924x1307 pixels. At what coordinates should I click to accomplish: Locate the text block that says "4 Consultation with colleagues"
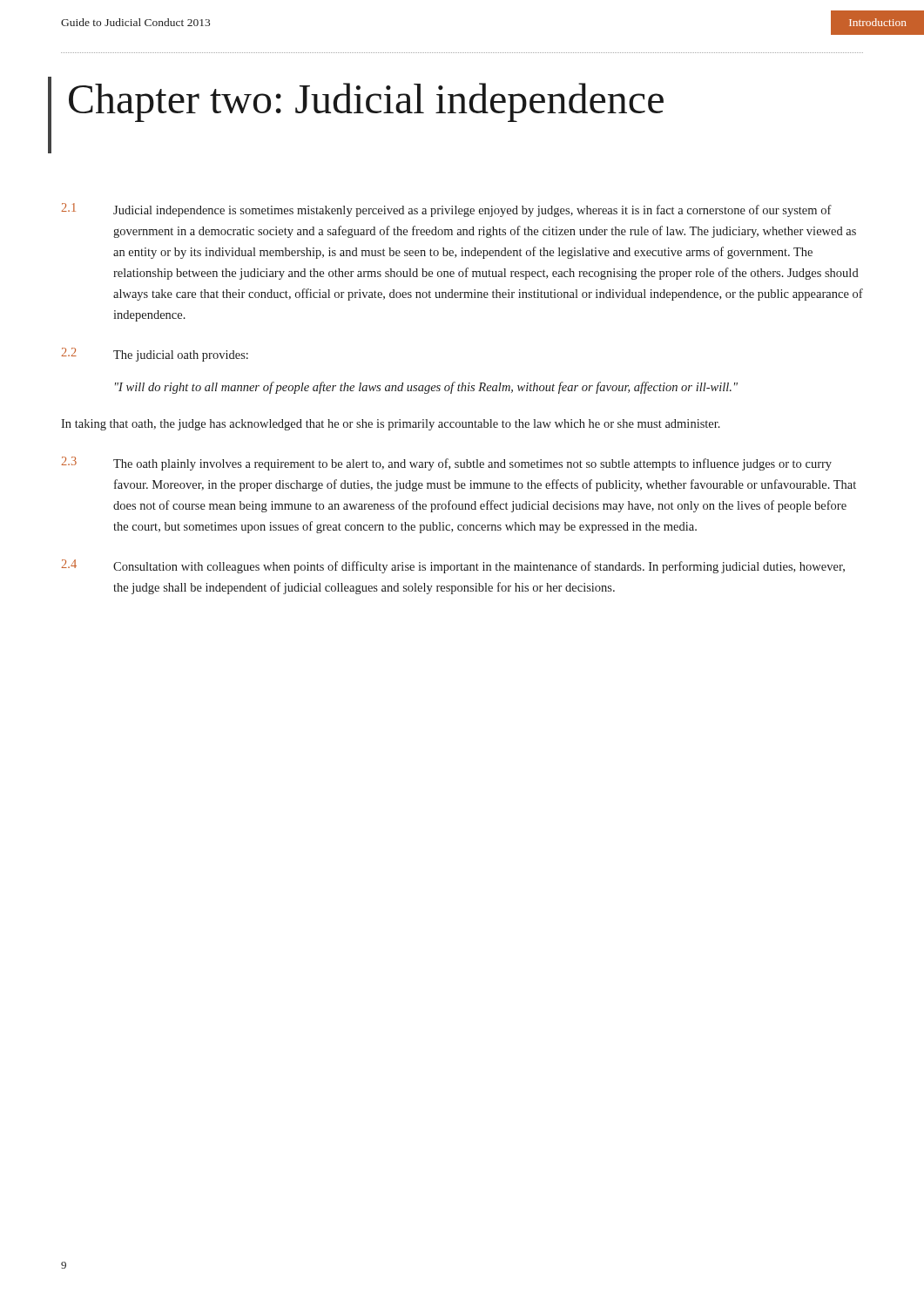(462, 578)
